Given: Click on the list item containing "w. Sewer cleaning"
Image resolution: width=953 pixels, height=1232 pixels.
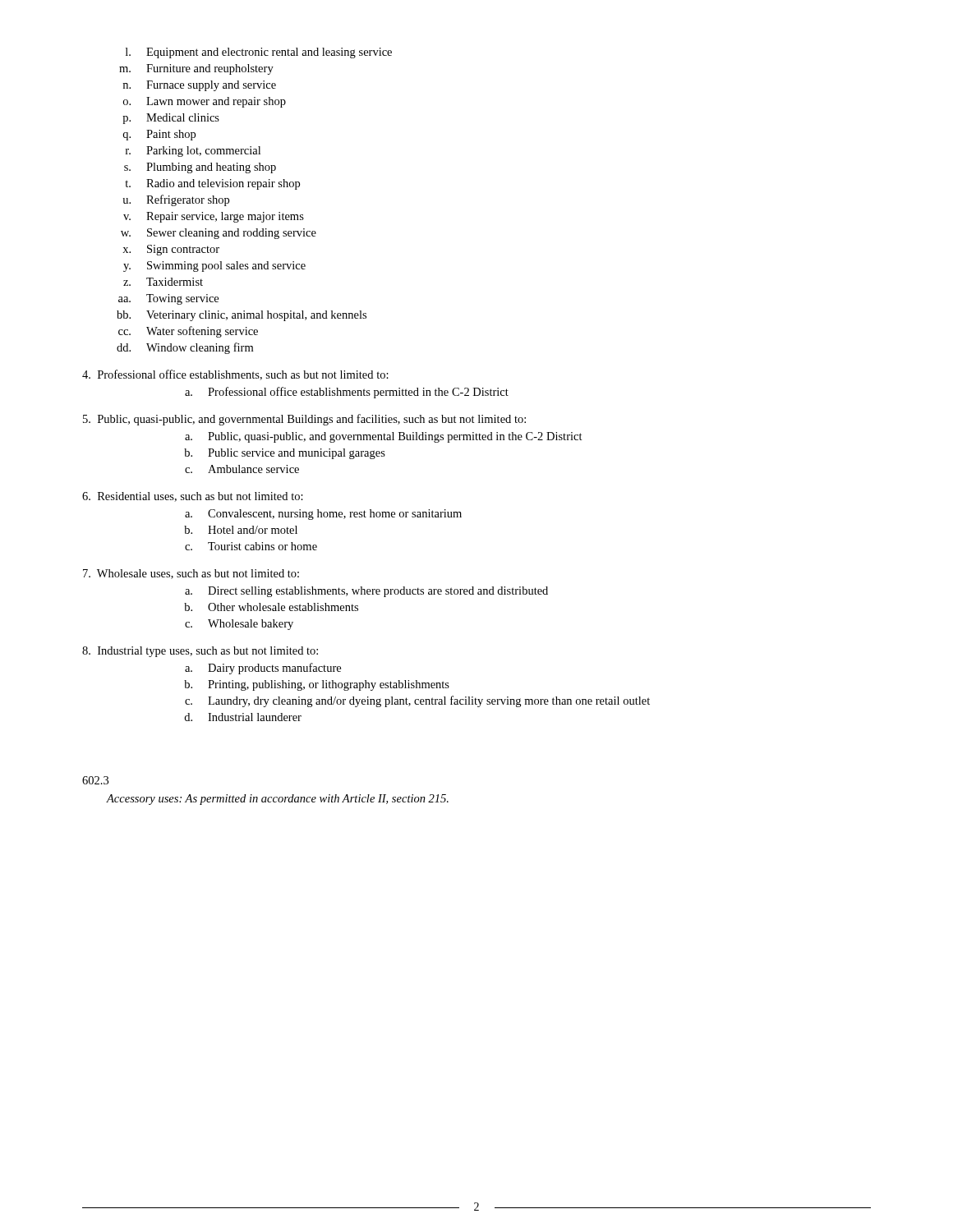Looking at the screenshot, I should [219, 234].
